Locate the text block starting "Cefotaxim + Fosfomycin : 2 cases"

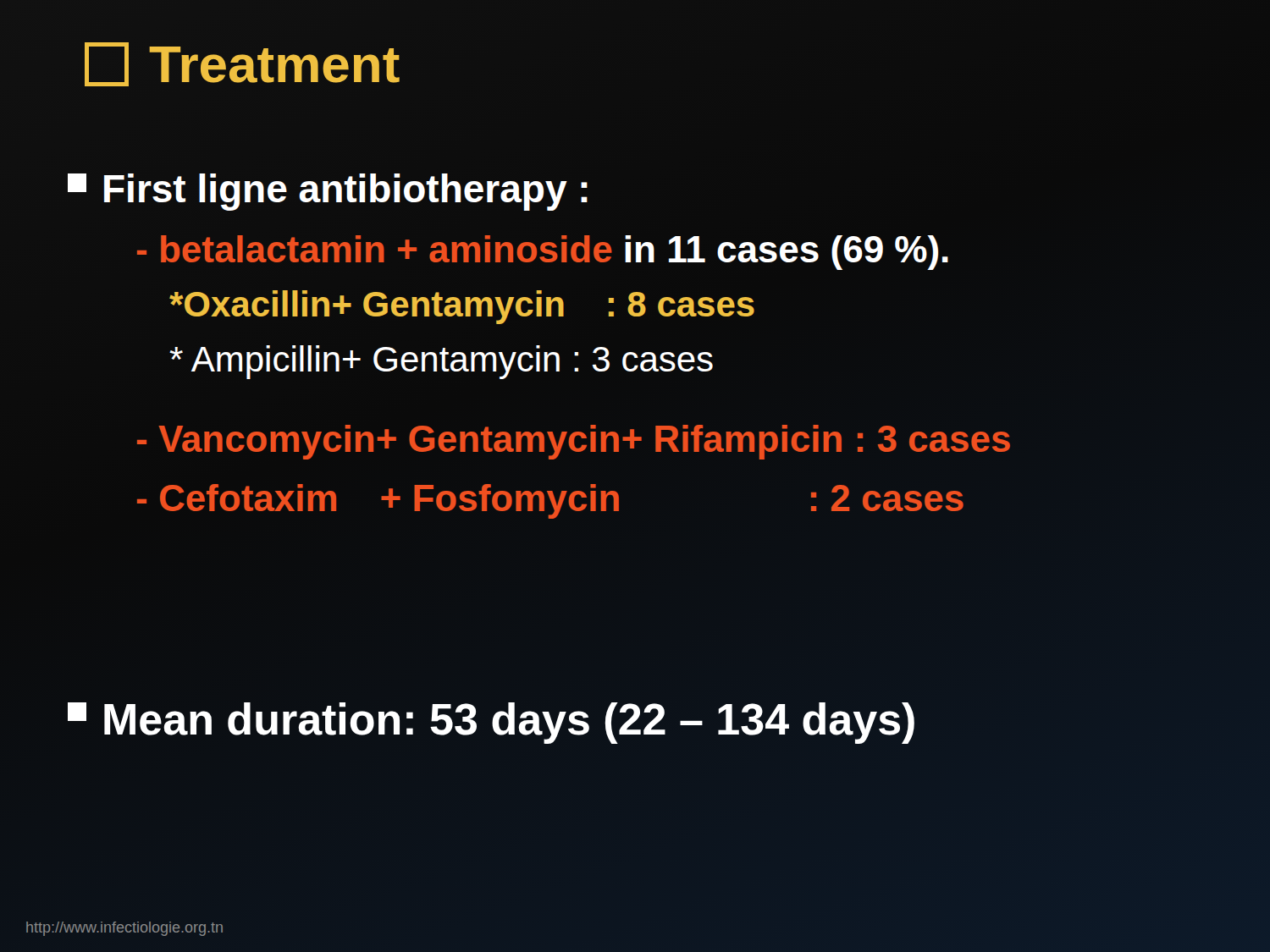tap(550, 498)
